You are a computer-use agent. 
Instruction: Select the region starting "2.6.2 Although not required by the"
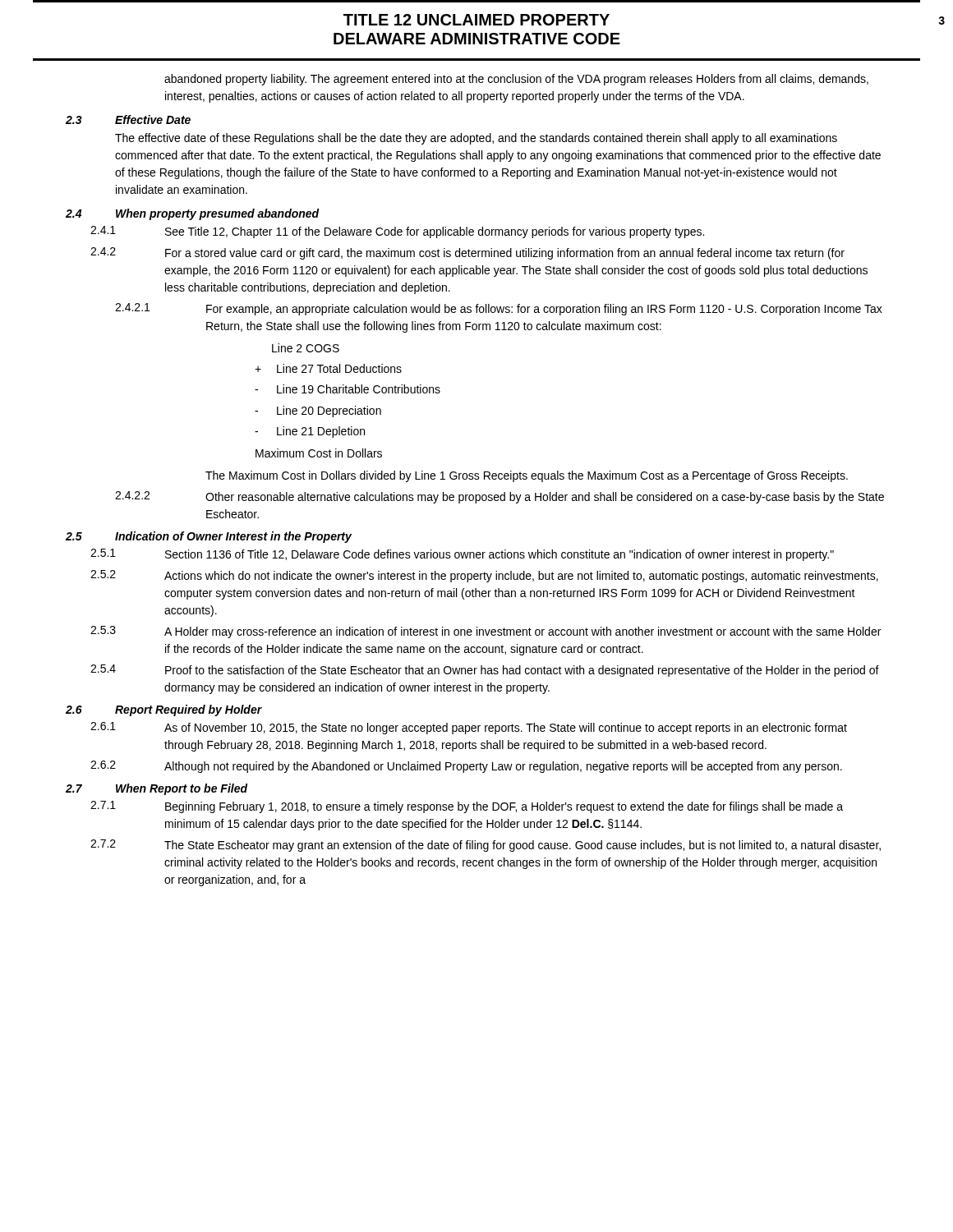(x=476, y=767)
